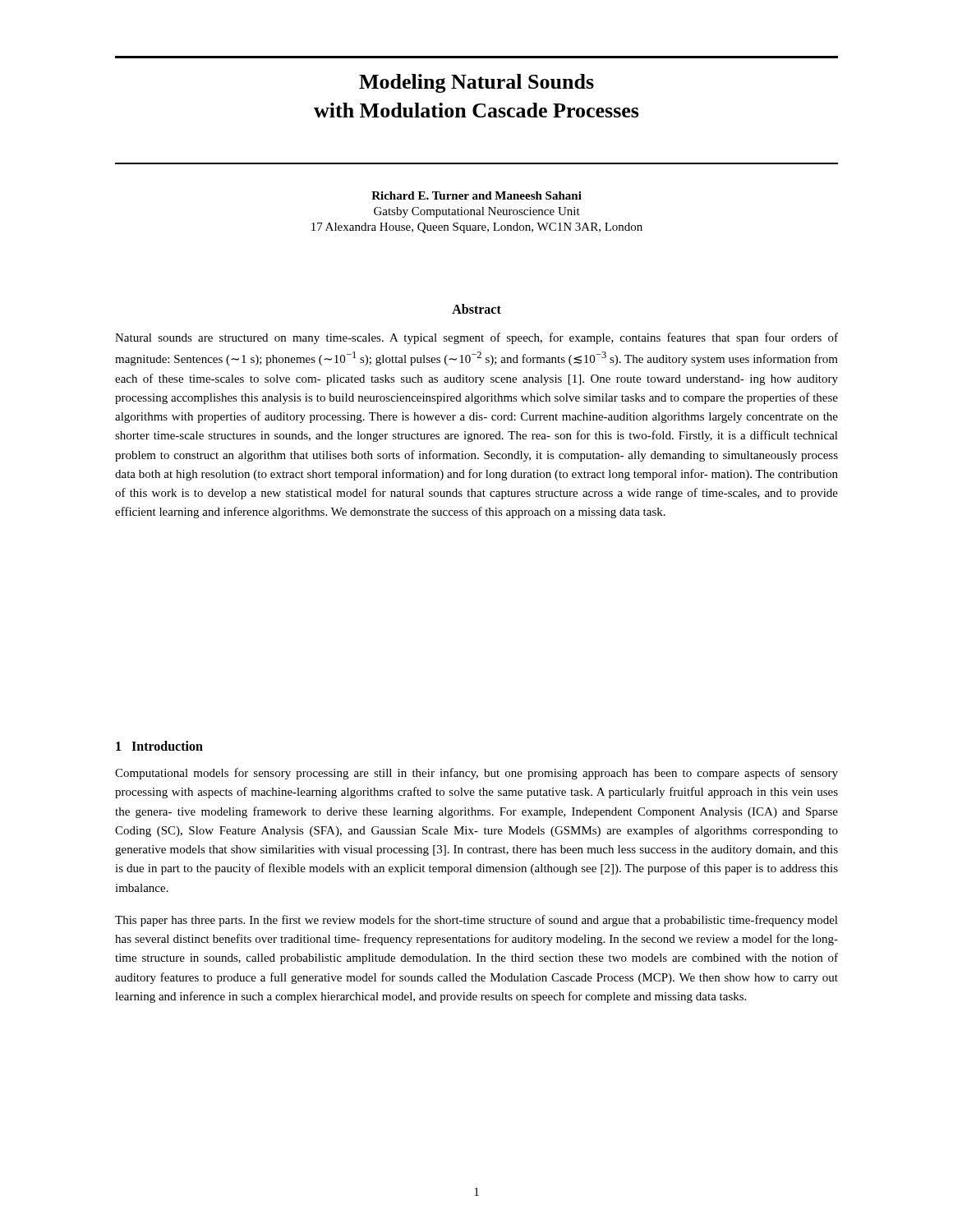
Task: Locate the block of text that opens with "This paper has three"
Action: pos(476,958)
